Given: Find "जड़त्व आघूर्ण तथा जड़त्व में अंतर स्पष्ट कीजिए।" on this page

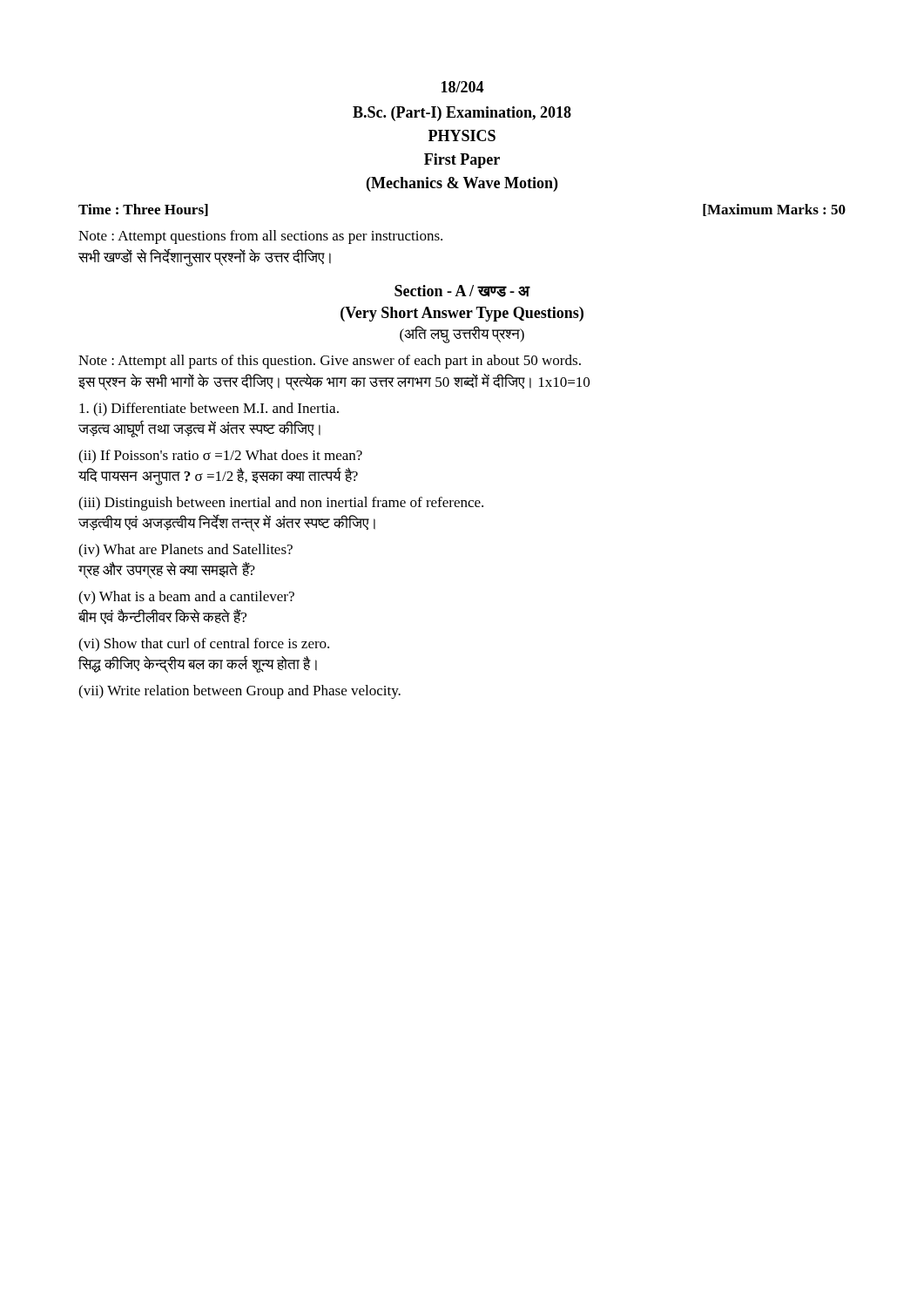Looking at the screenshot, I should point(201,429).
